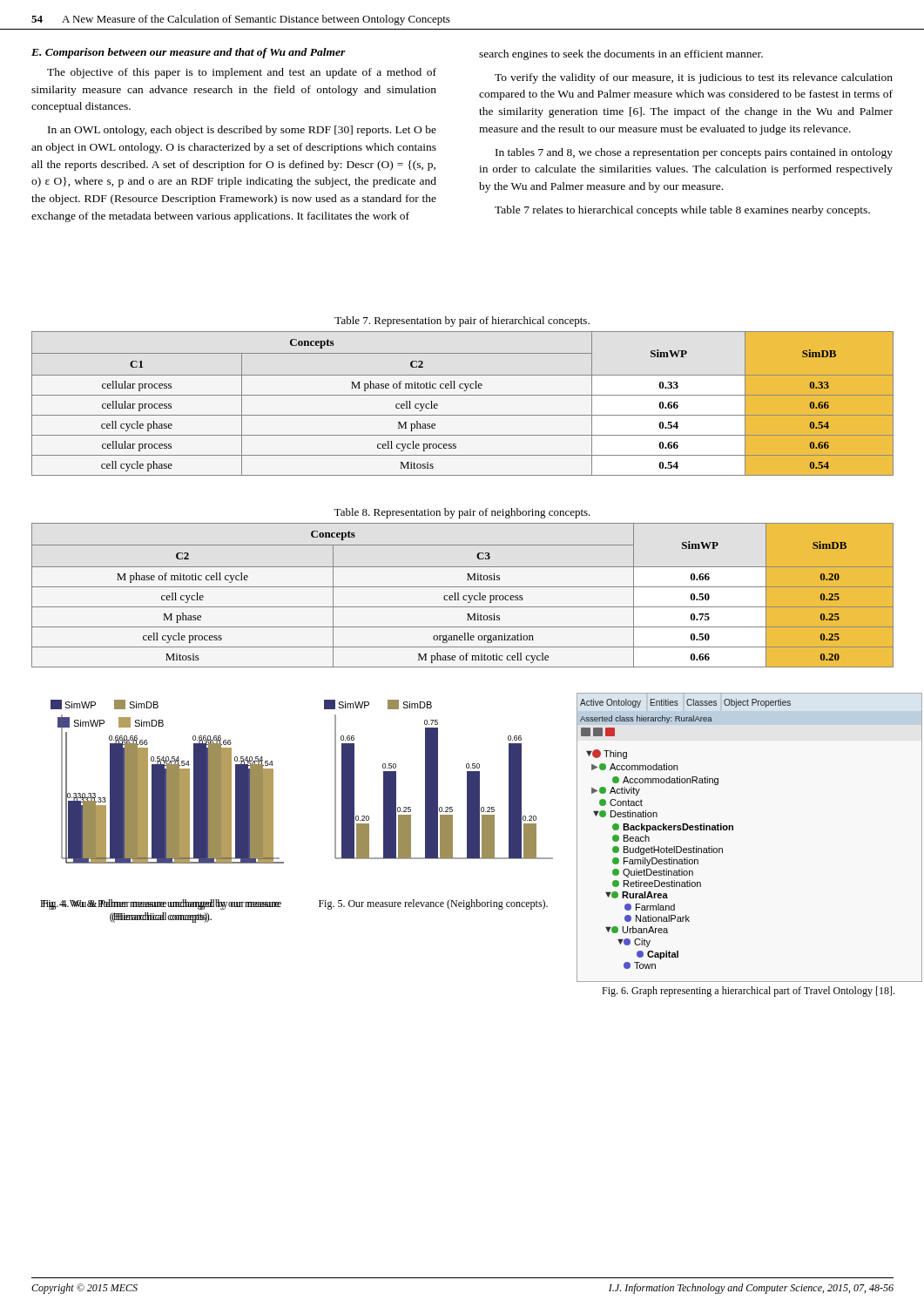Screen dimensions: 1307x924
Task: Locate the caption containing "Table 7. Representation by pair of hierarchical concepts."
Action: 462,320
